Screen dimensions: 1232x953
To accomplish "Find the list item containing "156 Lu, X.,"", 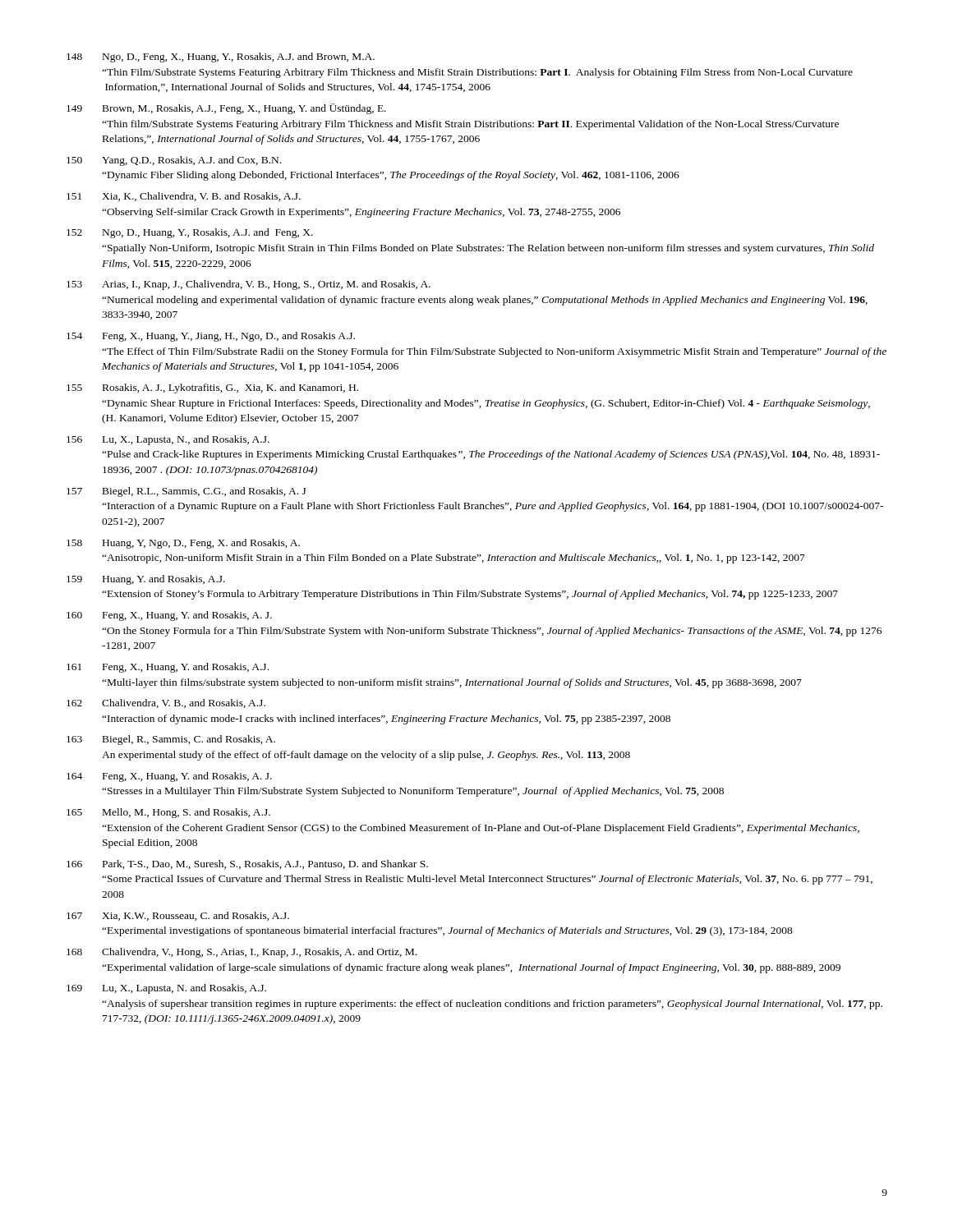I will [476, 455].
